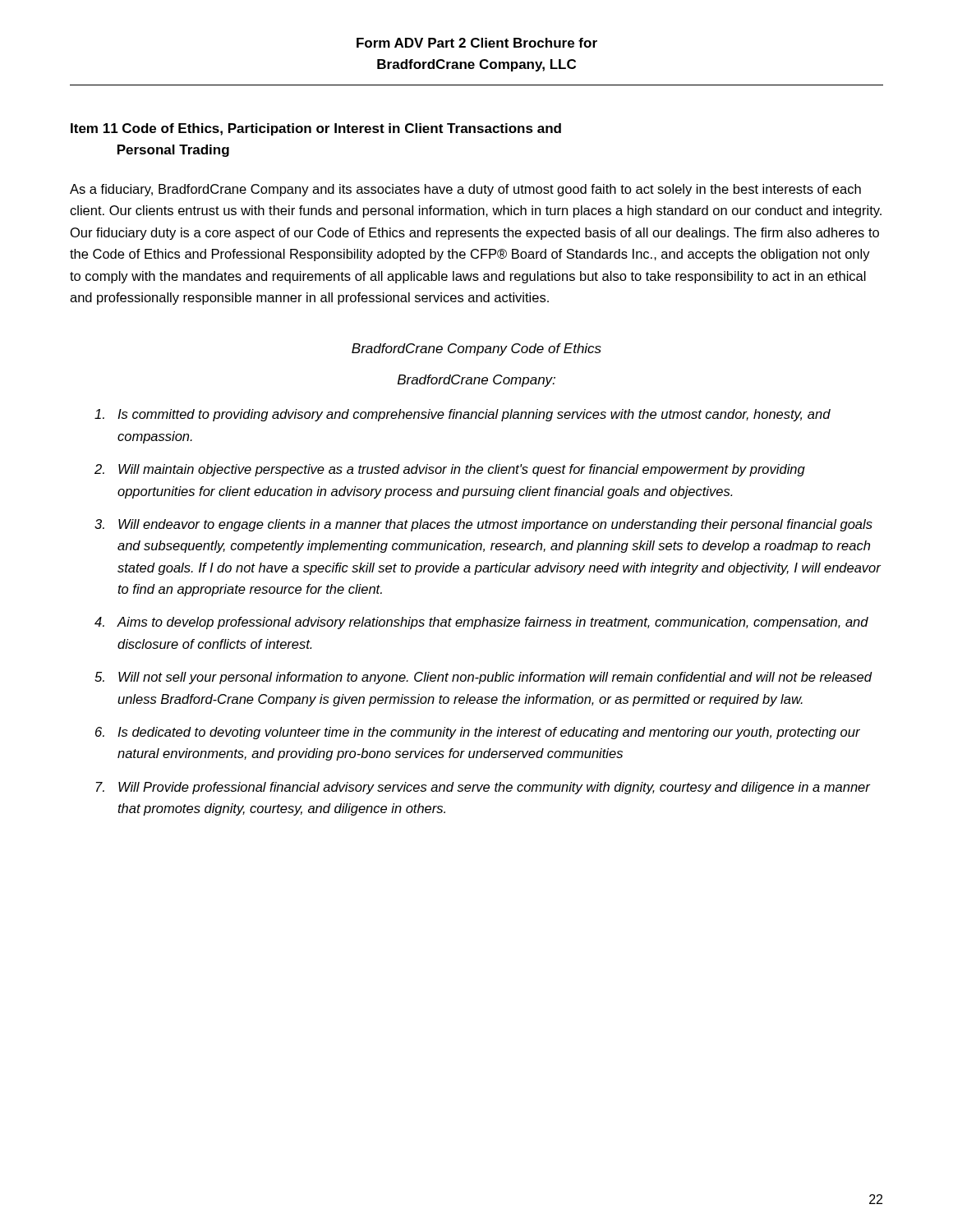Click the passage that begins "6. Is dedicated to devoting volunteer time"
The width and height of the screenshot is (953, 1232).
tap(489, 743)
